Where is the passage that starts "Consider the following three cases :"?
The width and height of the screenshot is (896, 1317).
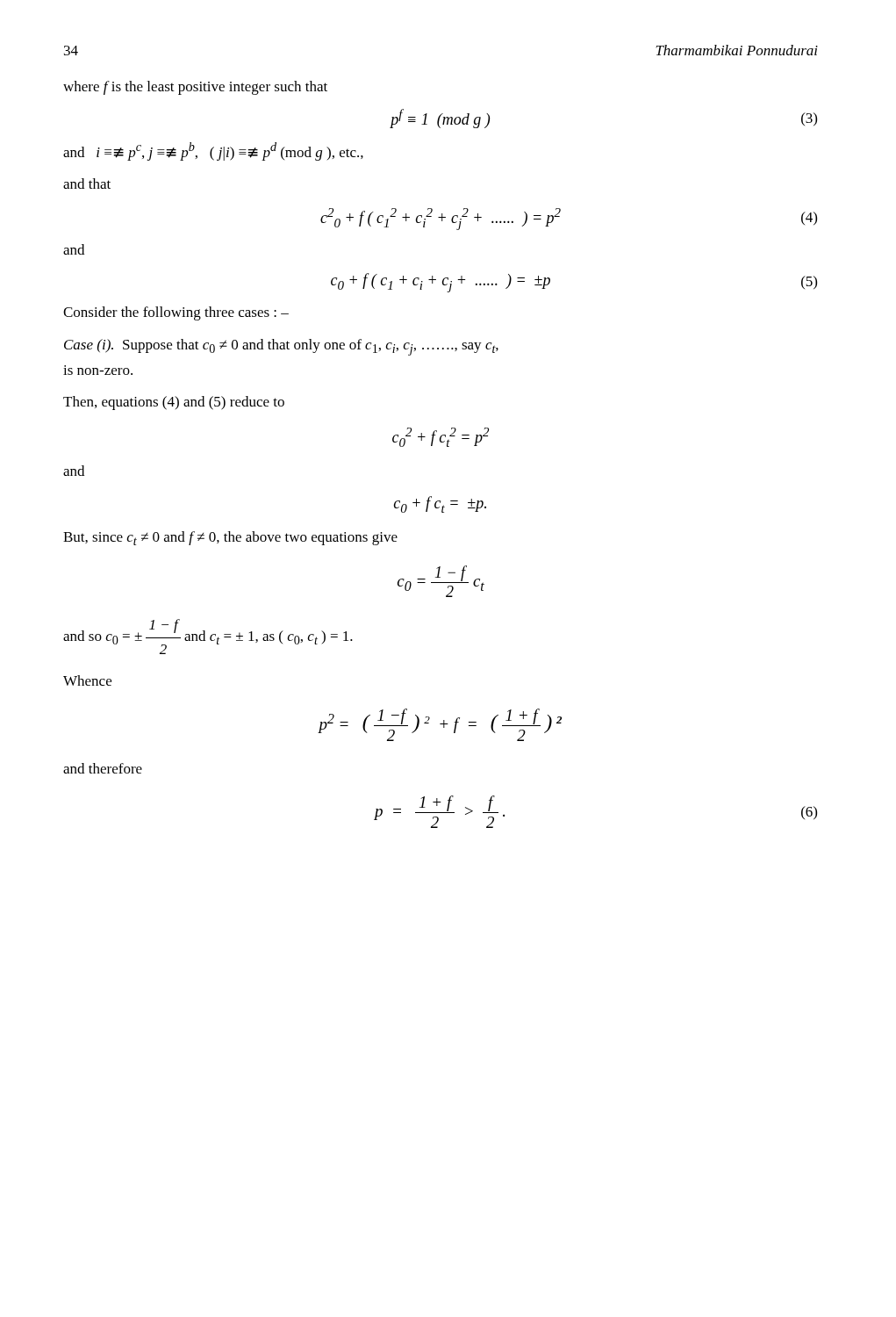[176, 313]
